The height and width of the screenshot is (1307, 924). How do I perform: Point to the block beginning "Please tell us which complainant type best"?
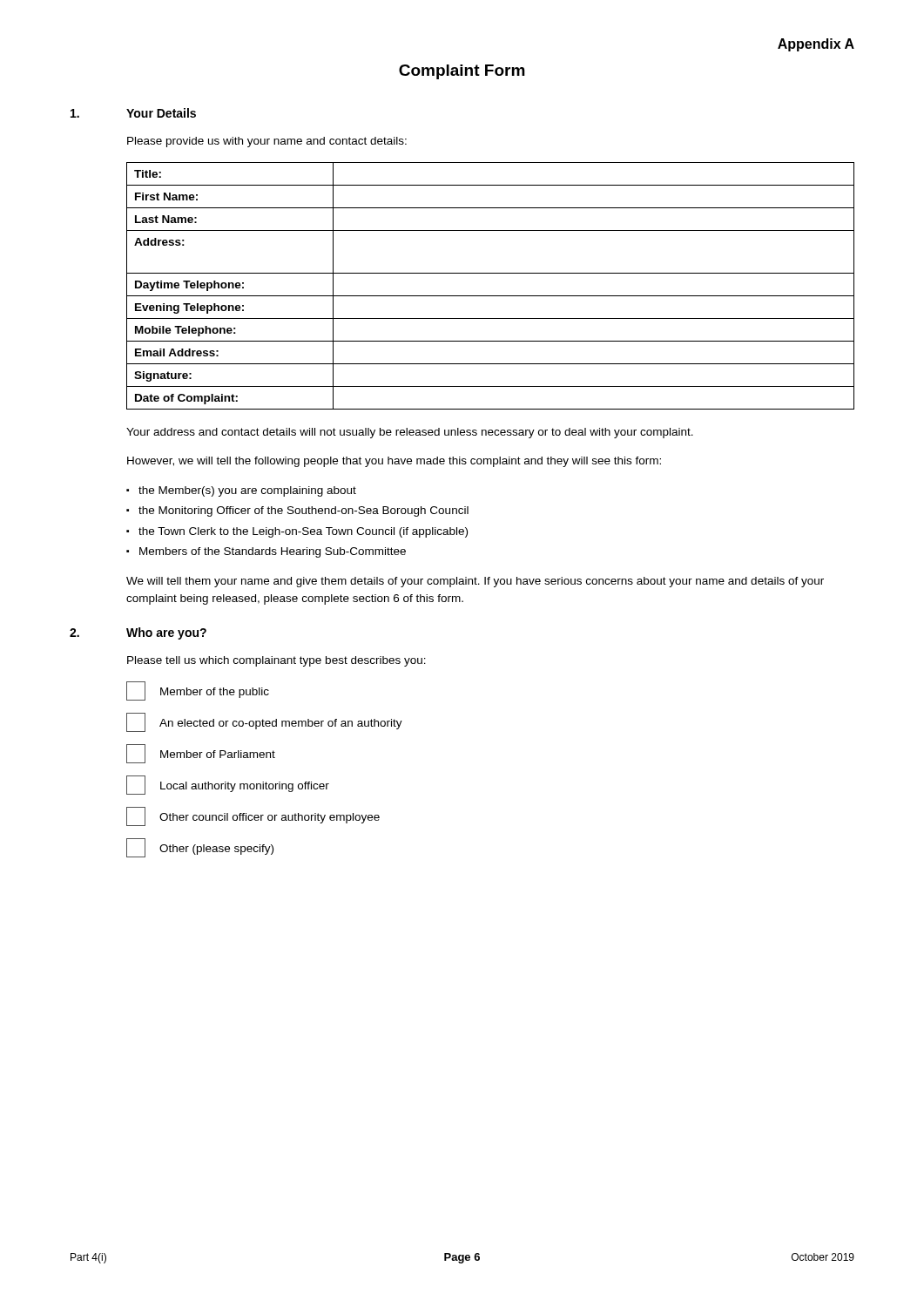pos(276,660)
